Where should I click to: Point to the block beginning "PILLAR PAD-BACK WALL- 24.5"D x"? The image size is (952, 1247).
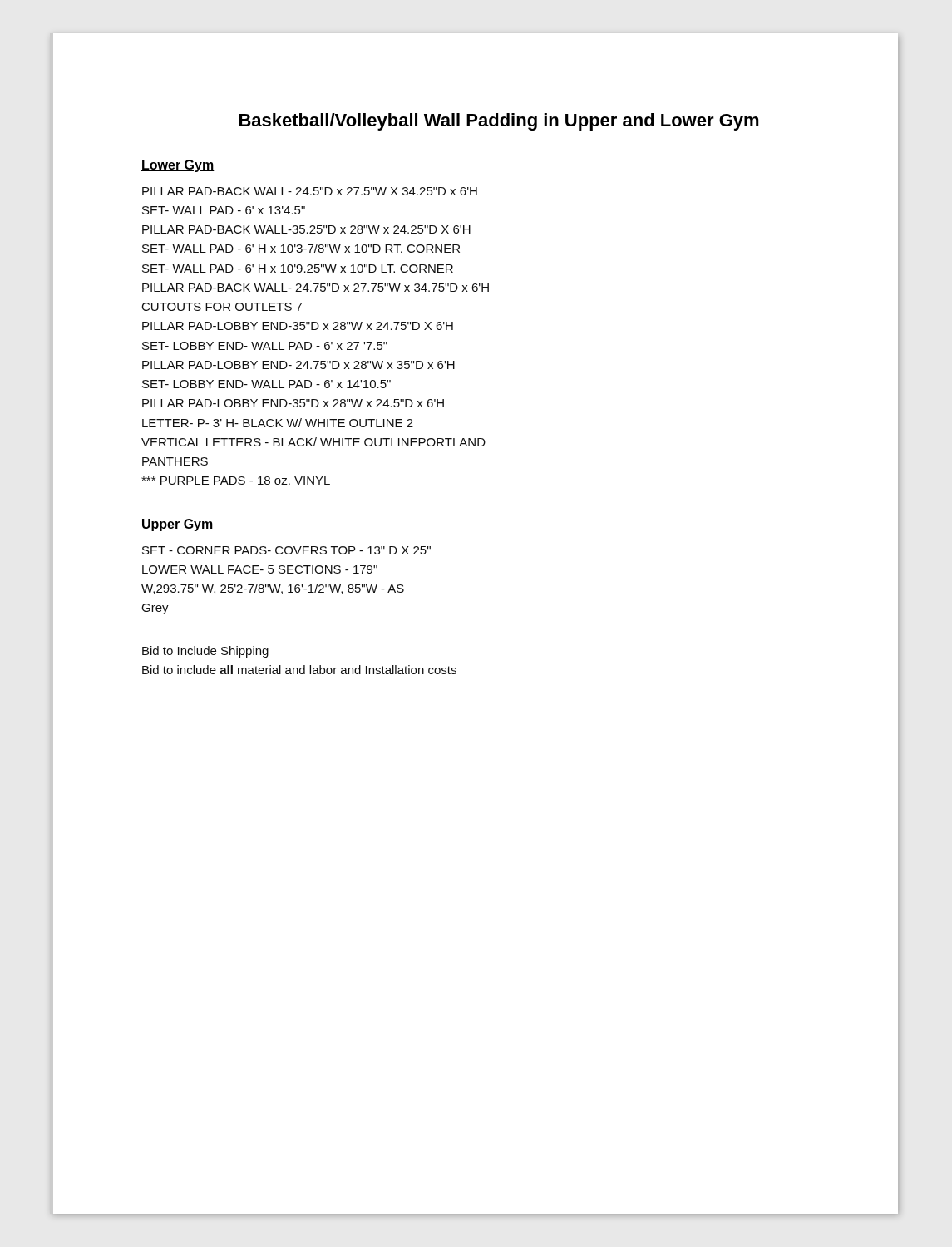[x=316, y=336]
